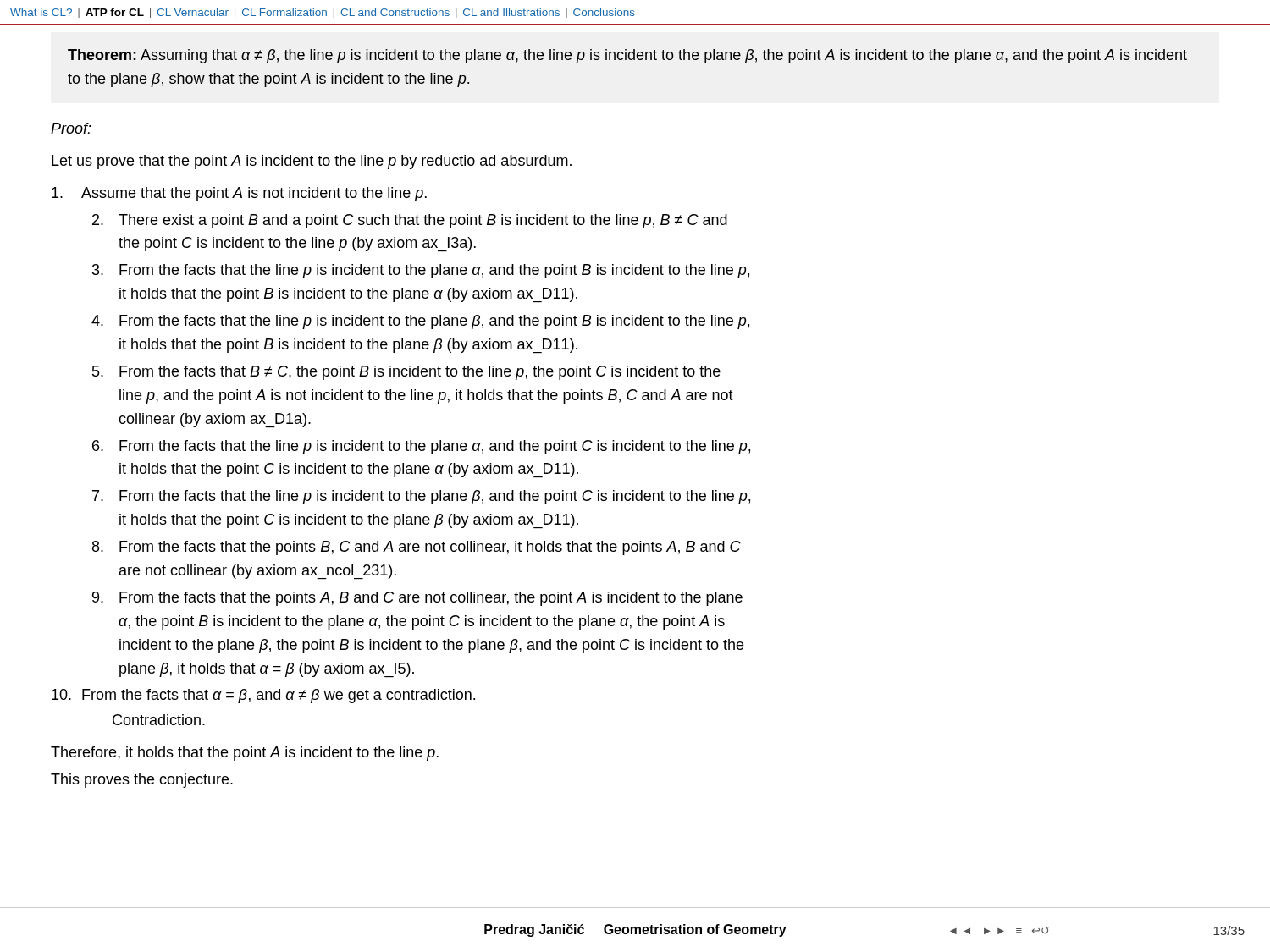Find the block on this page that starts "Therefore, it holds"
This screenshot has height=952, width=1270.
point(245,753)
